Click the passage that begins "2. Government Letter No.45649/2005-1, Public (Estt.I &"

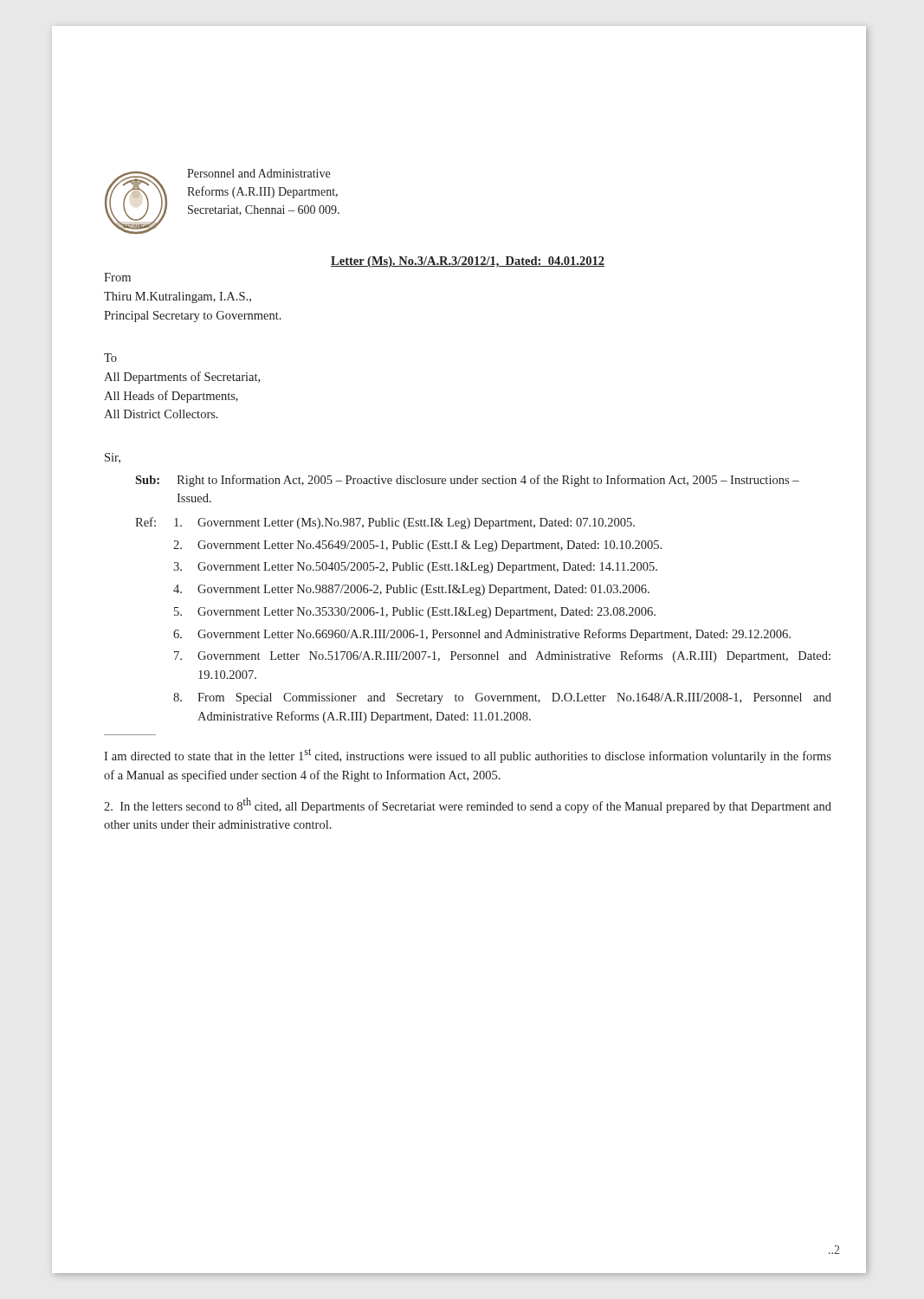(x=502, y=545)
